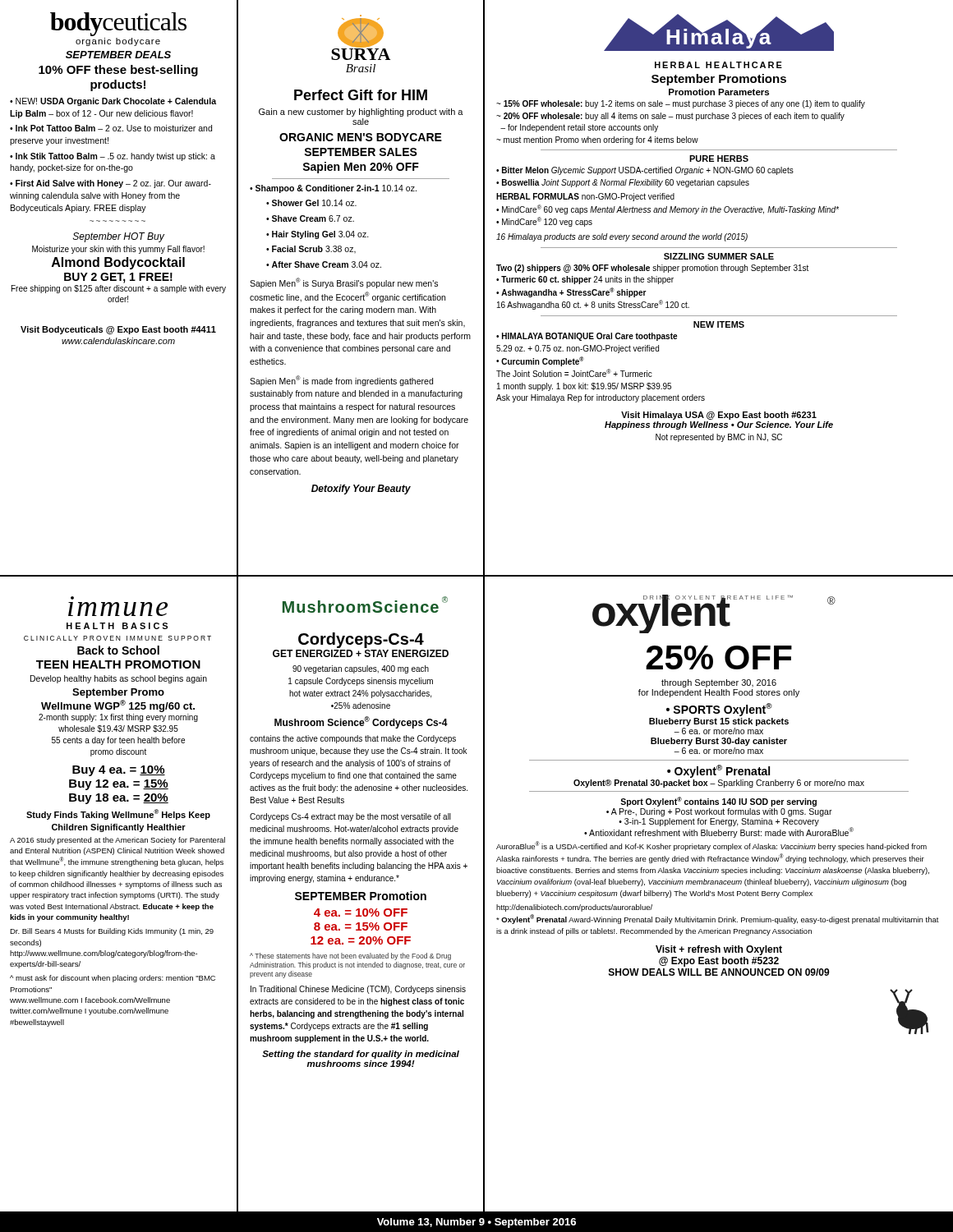Select the list item that reads "• NEW! USDA Organic Dark Chocolate"
The image size is (953, 1232).
113,107
